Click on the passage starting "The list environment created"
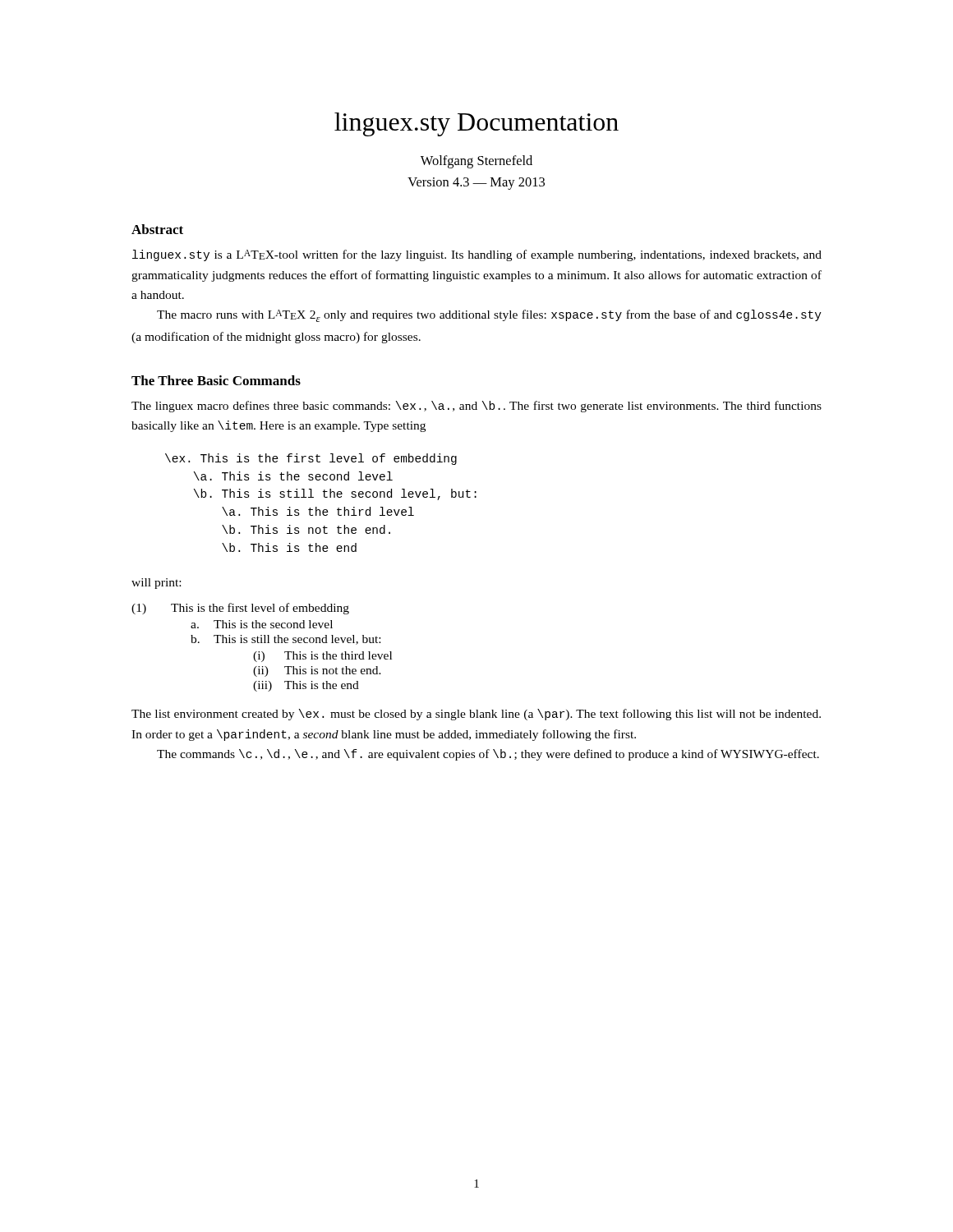This screenshot has height=1232, width=953. click(x=476, y=734)
